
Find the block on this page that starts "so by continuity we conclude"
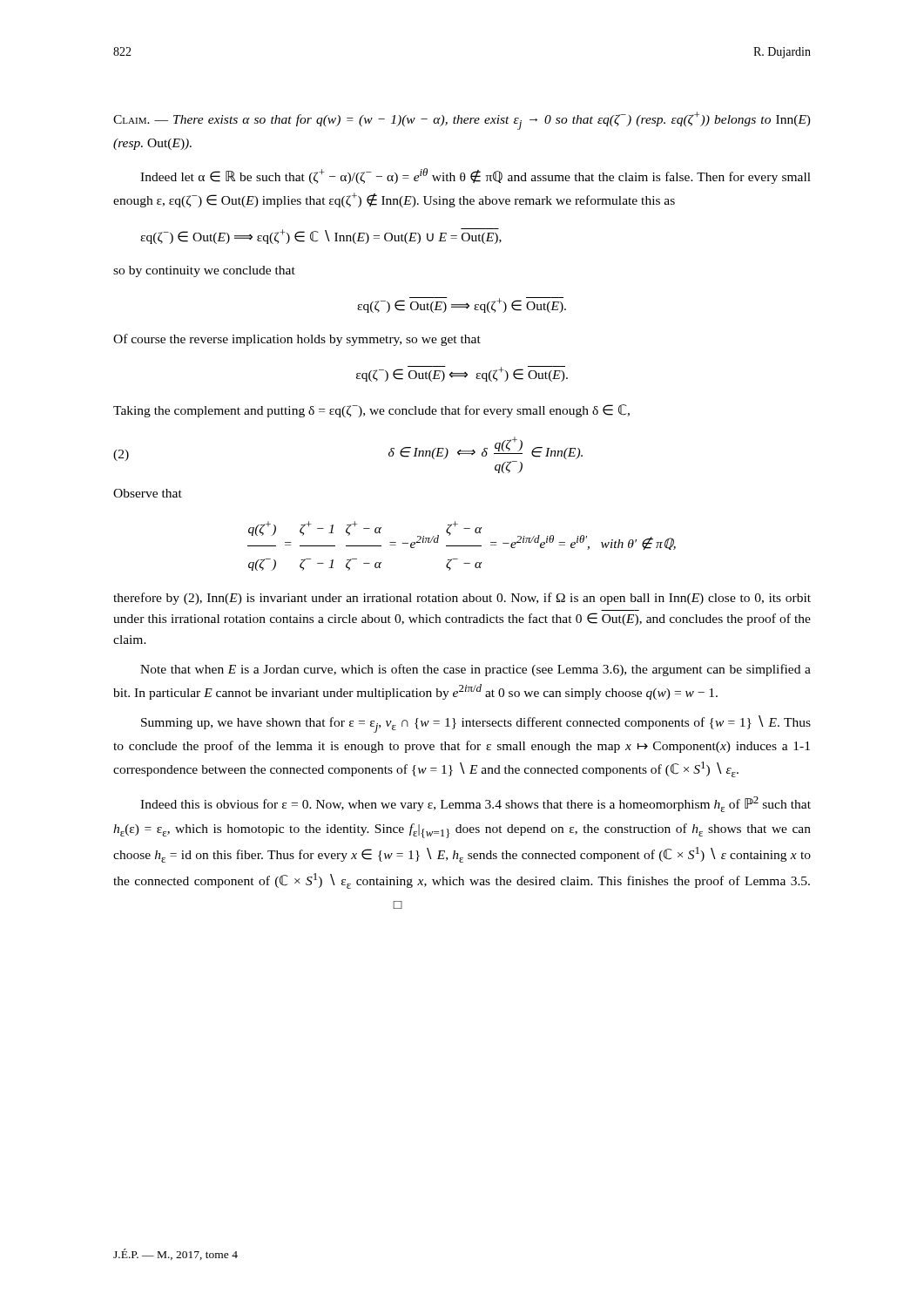pos(204,269)
